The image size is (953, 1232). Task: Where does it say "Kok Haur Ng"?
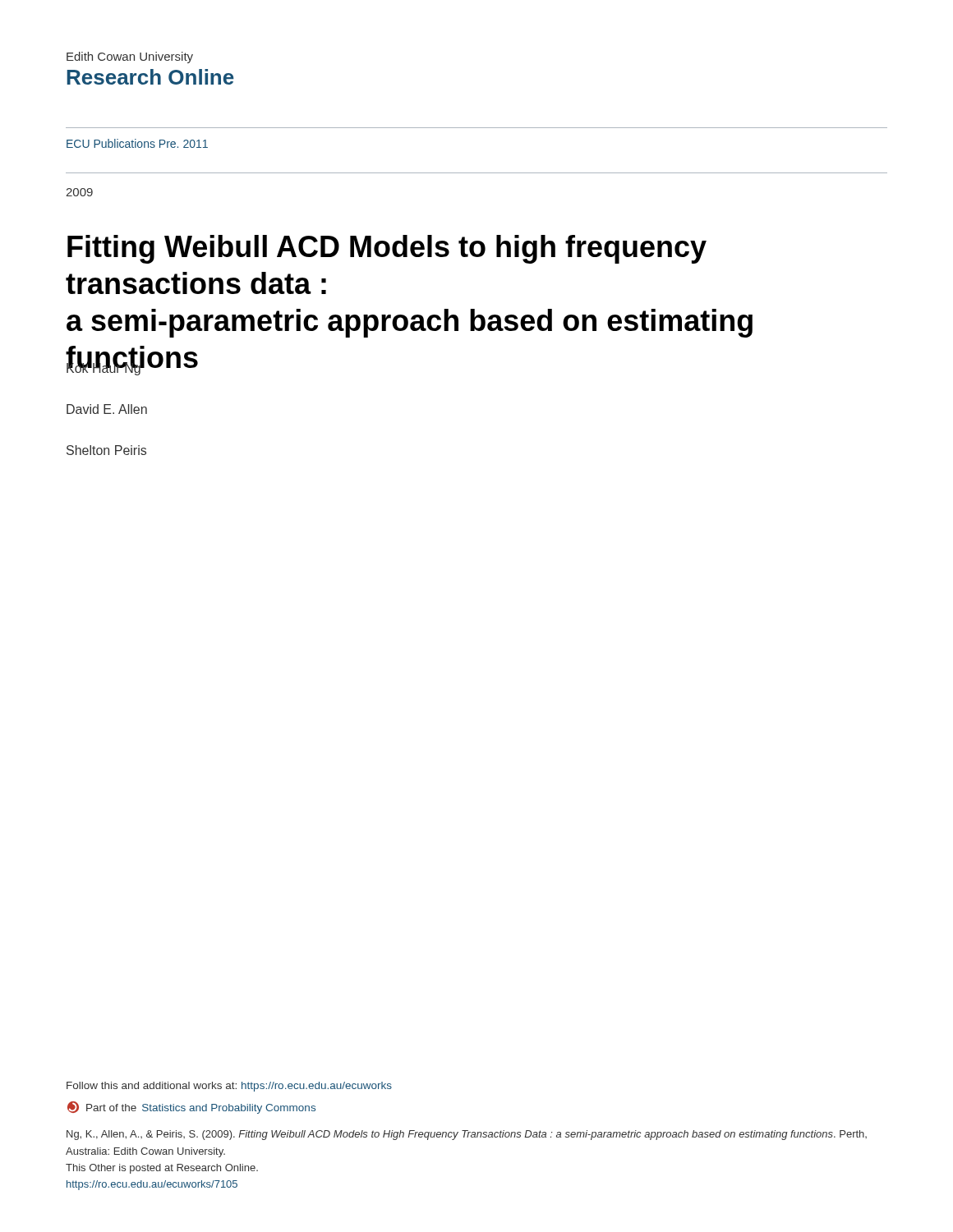pos(103,368)
